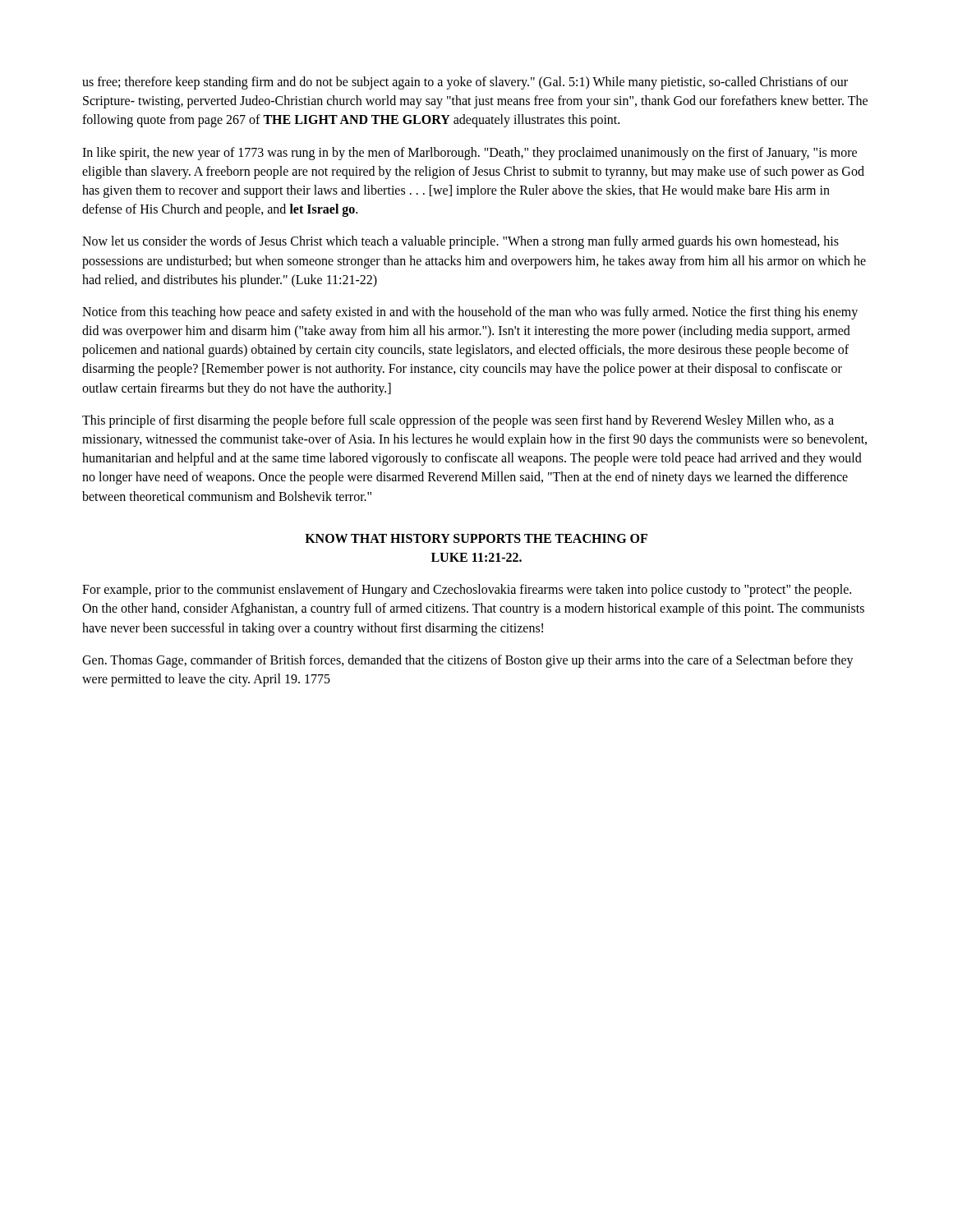The height and width of the screenshot is (1232, 953).
Task: Click the section header that begins "KNOW THAT HISTORY"
Action: pyautogui.click(x=476, y=548)
